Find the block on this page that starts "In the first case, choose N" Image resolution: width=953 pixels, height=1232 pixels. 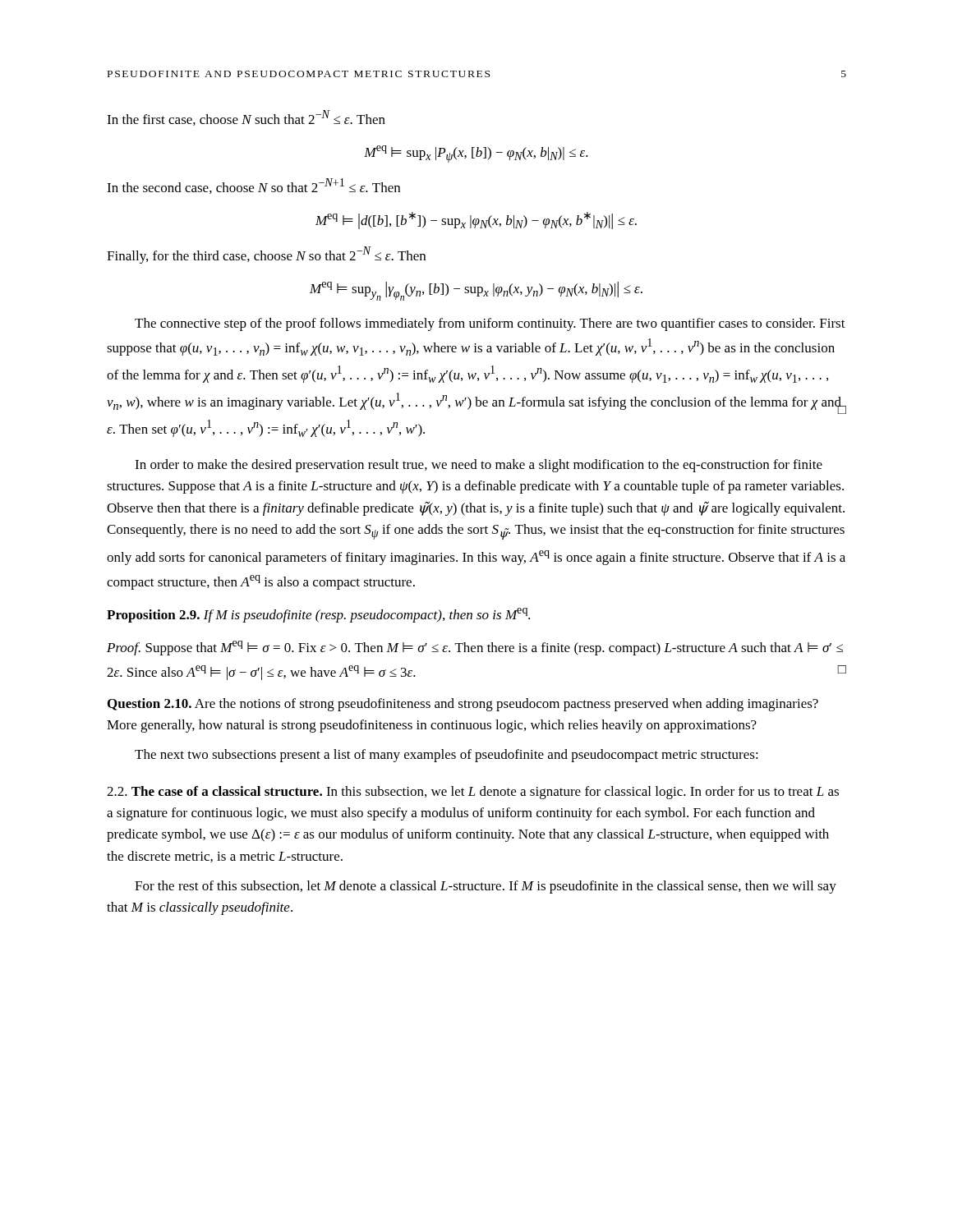[246, 118]
